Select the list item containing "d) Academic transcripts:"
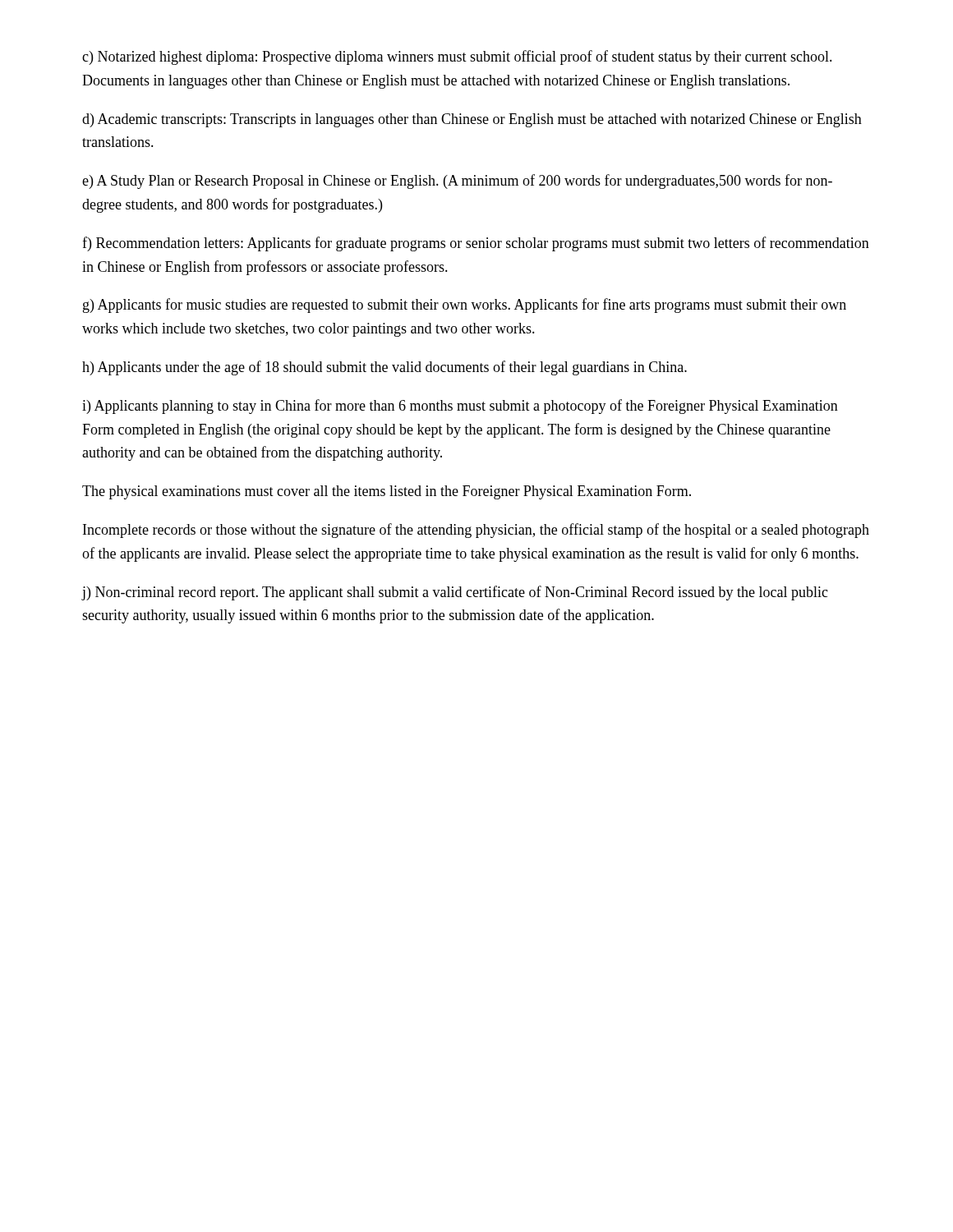Viewport: 953px width, 1232px height. tap(472, 131)
